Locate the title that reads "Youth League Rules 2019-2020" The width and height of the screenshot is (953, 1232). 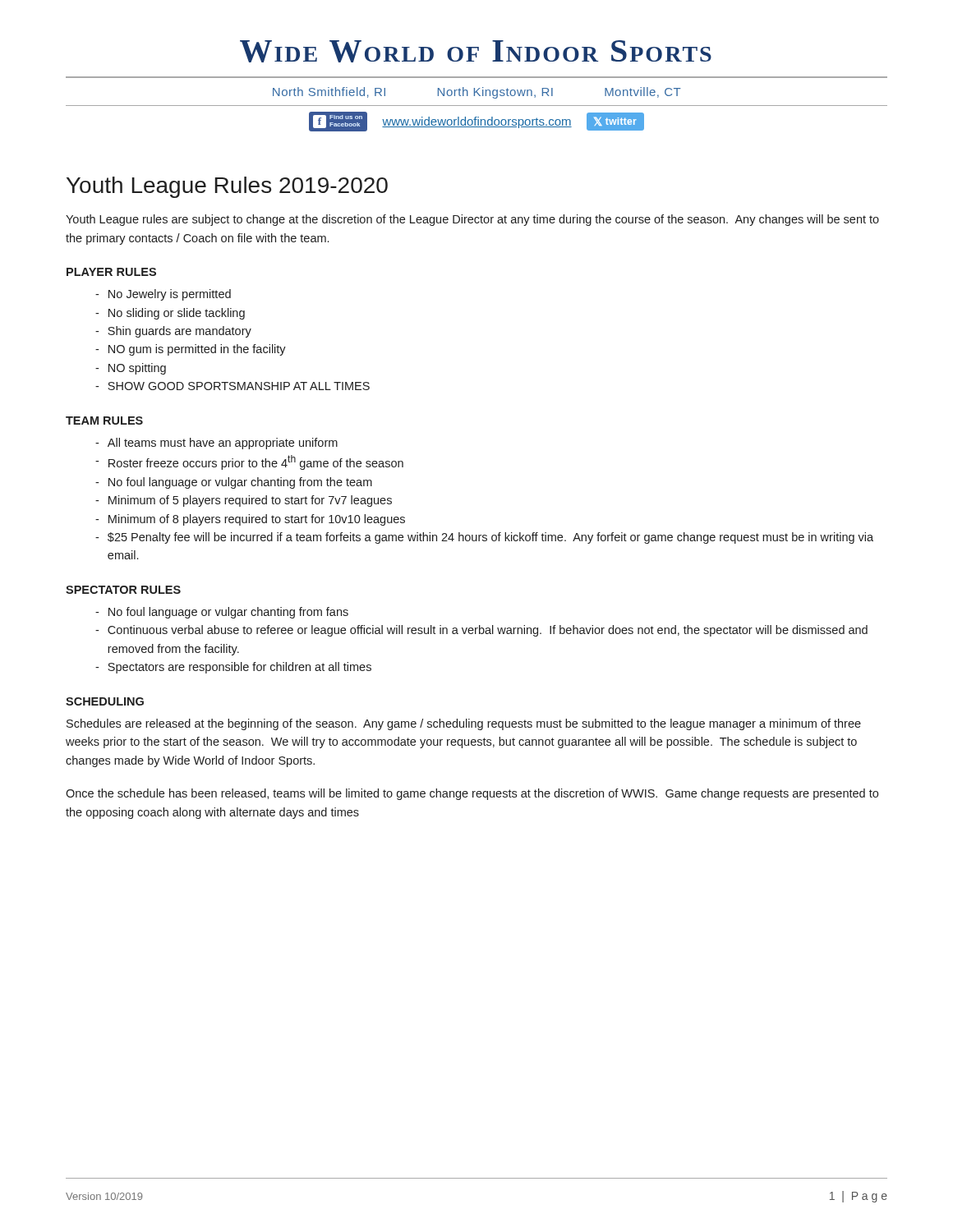(227, 187)
